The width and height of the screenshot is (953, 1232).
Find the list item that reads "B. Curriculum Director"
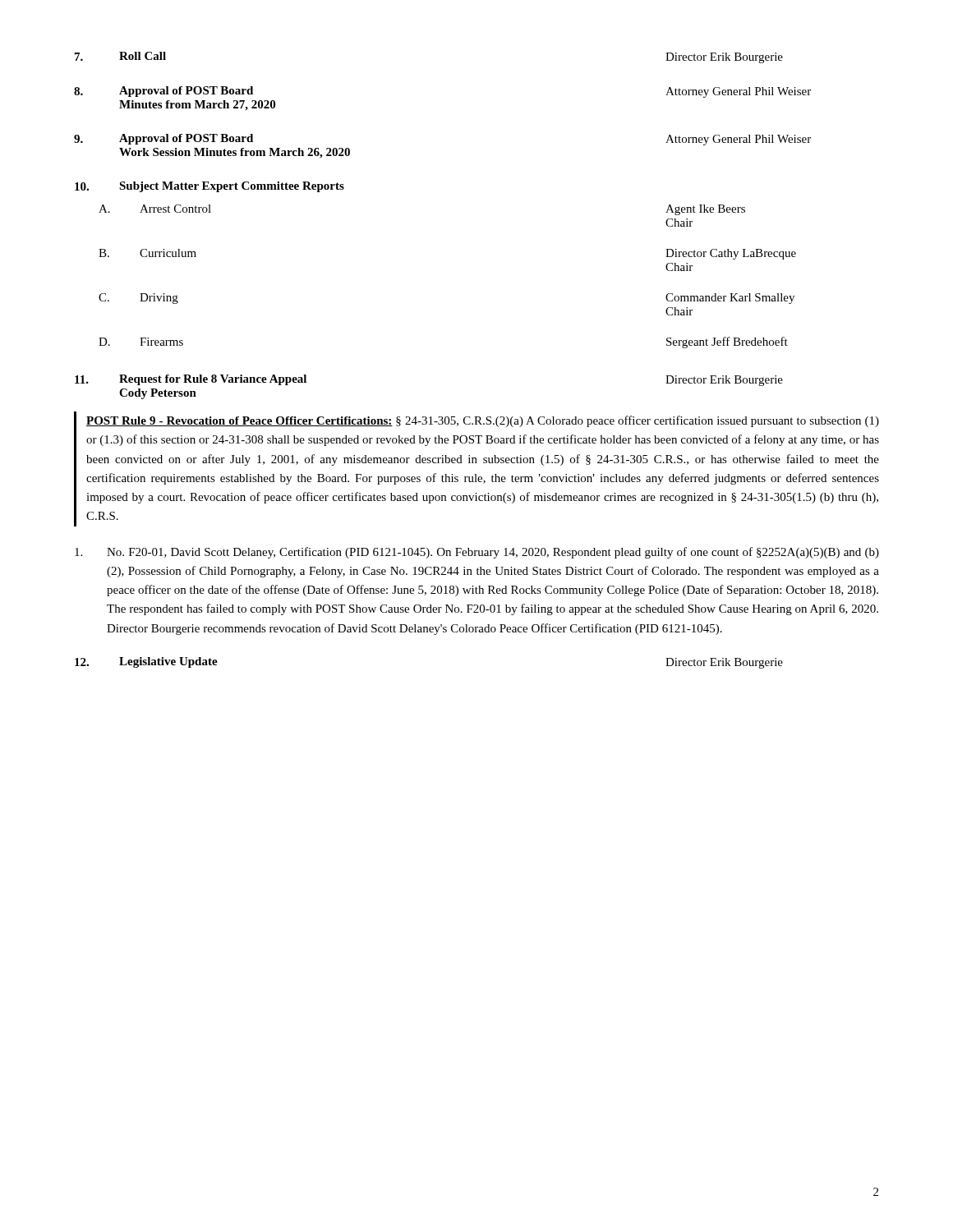[x=167, y=254]
